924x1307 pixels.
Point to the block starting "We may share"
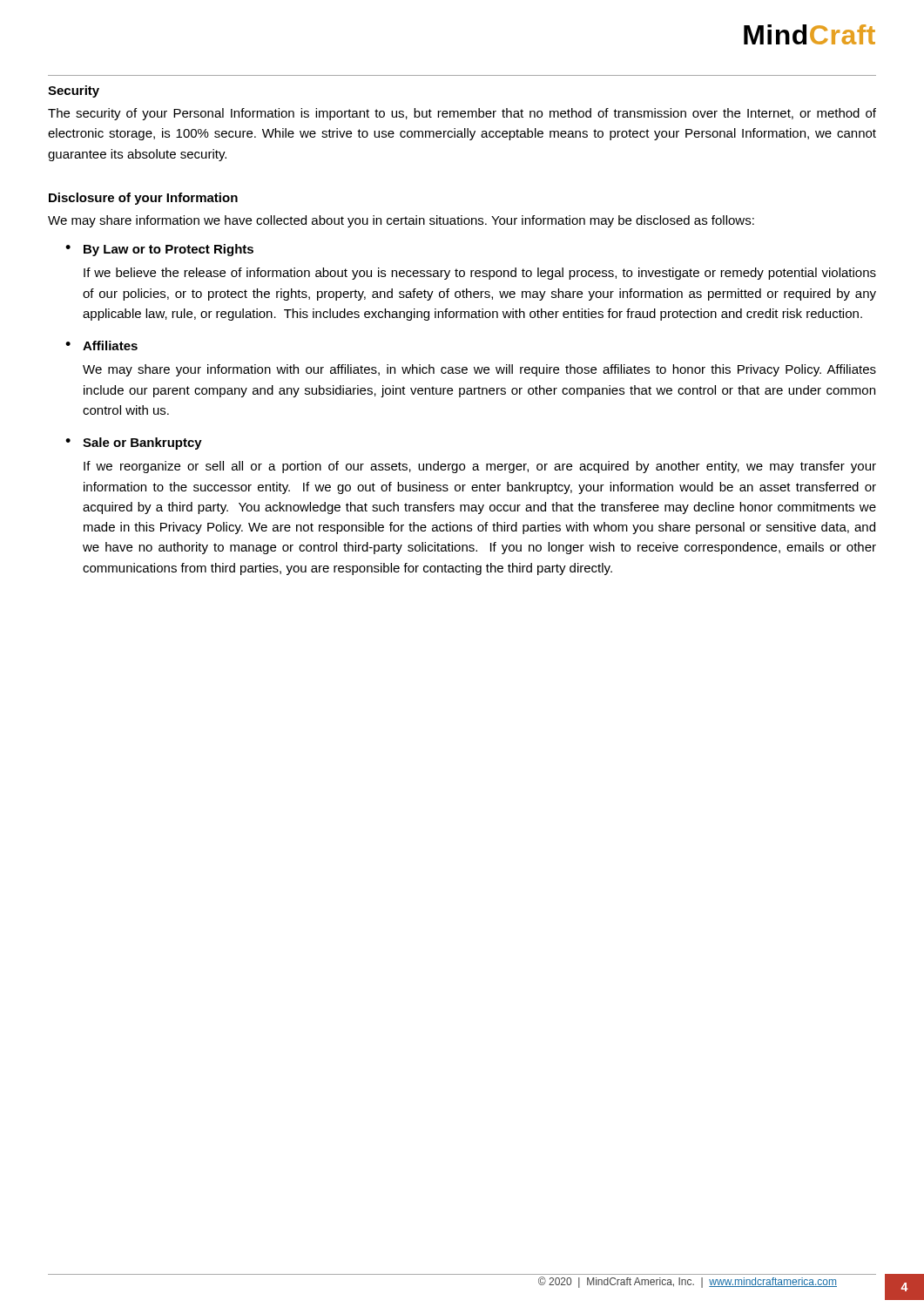click(x=401, y=220)
